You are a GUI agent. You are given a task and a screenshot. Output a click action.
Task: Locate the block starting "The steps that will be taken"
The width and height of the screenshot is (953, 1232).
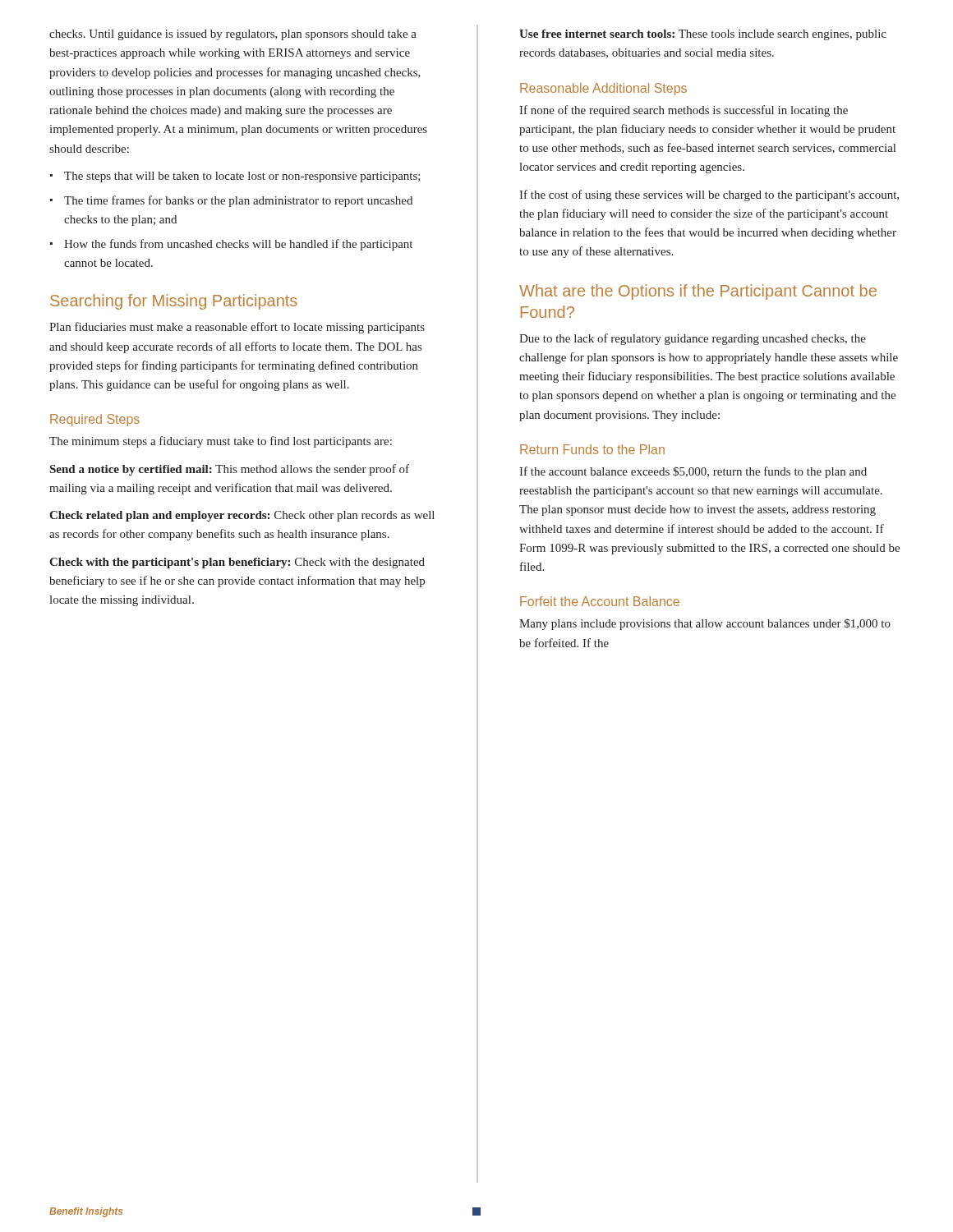click(x=243, y=176)
